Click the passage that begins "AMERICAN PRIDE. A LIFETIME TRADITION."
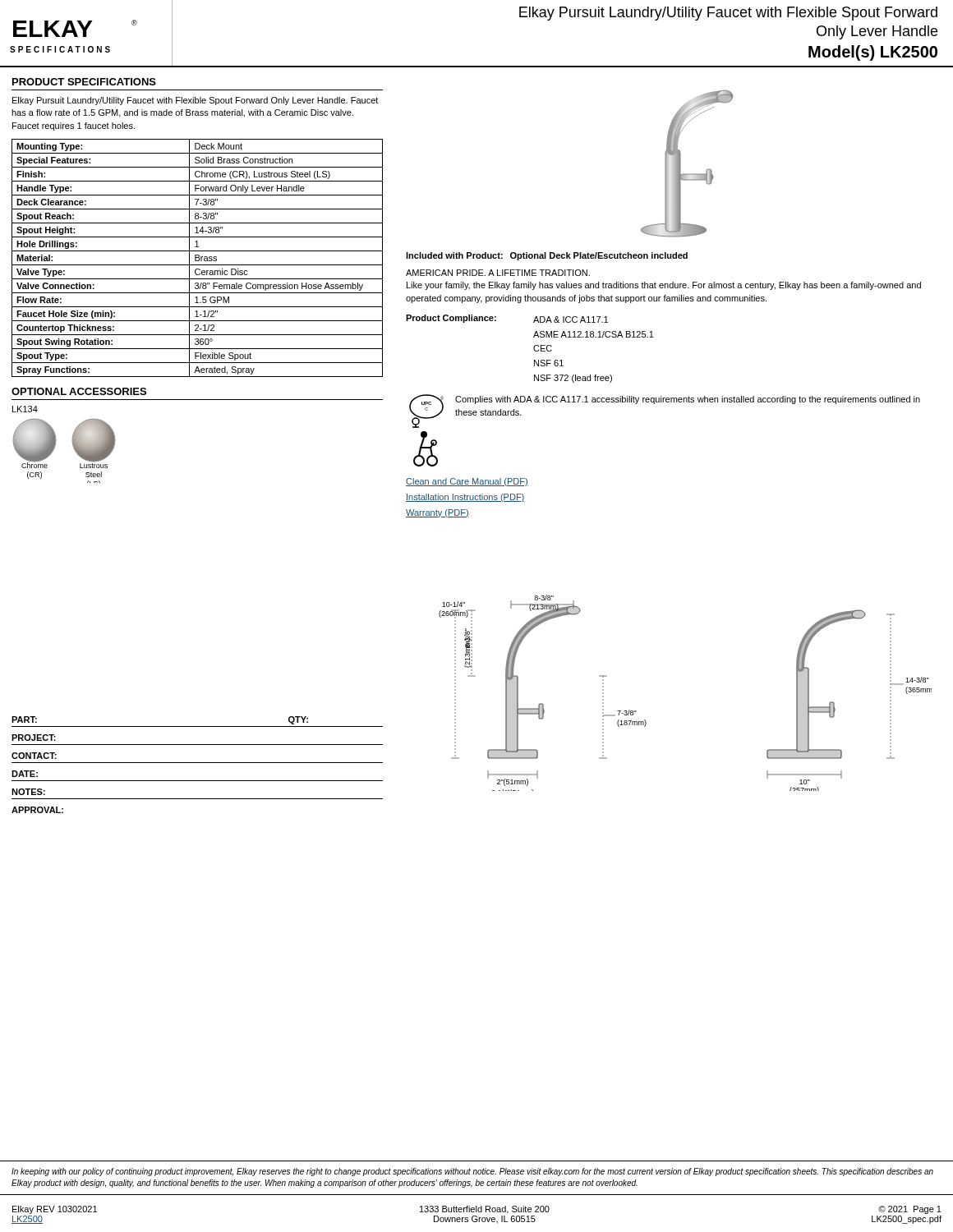The width and height of the screenshot is (953, 1232). 664,285
